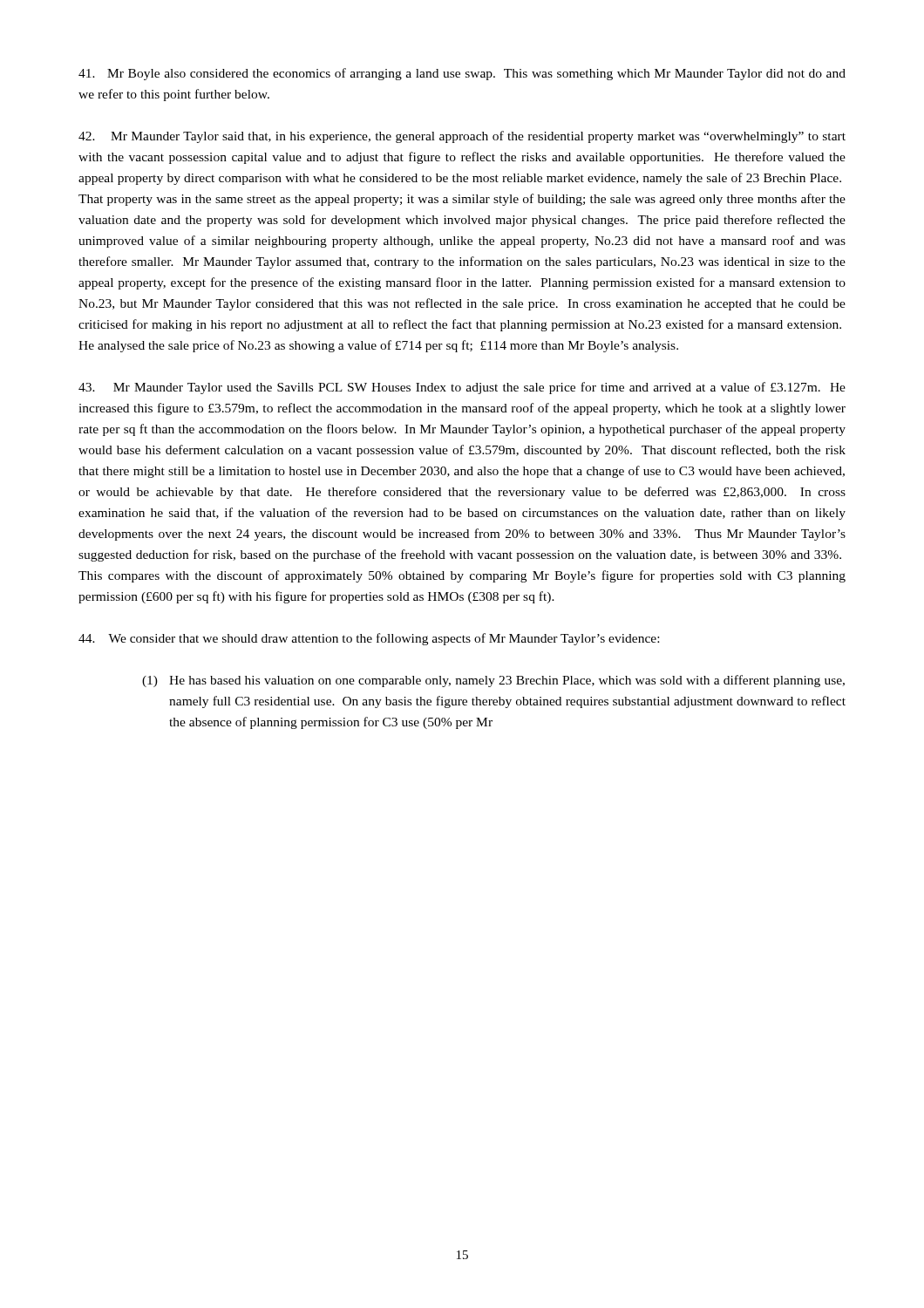Where is the passage that starts "Mr Maunder Taylor used the Savills PCL SW"?
The image size is (924, 1308).
pos(462,492)
